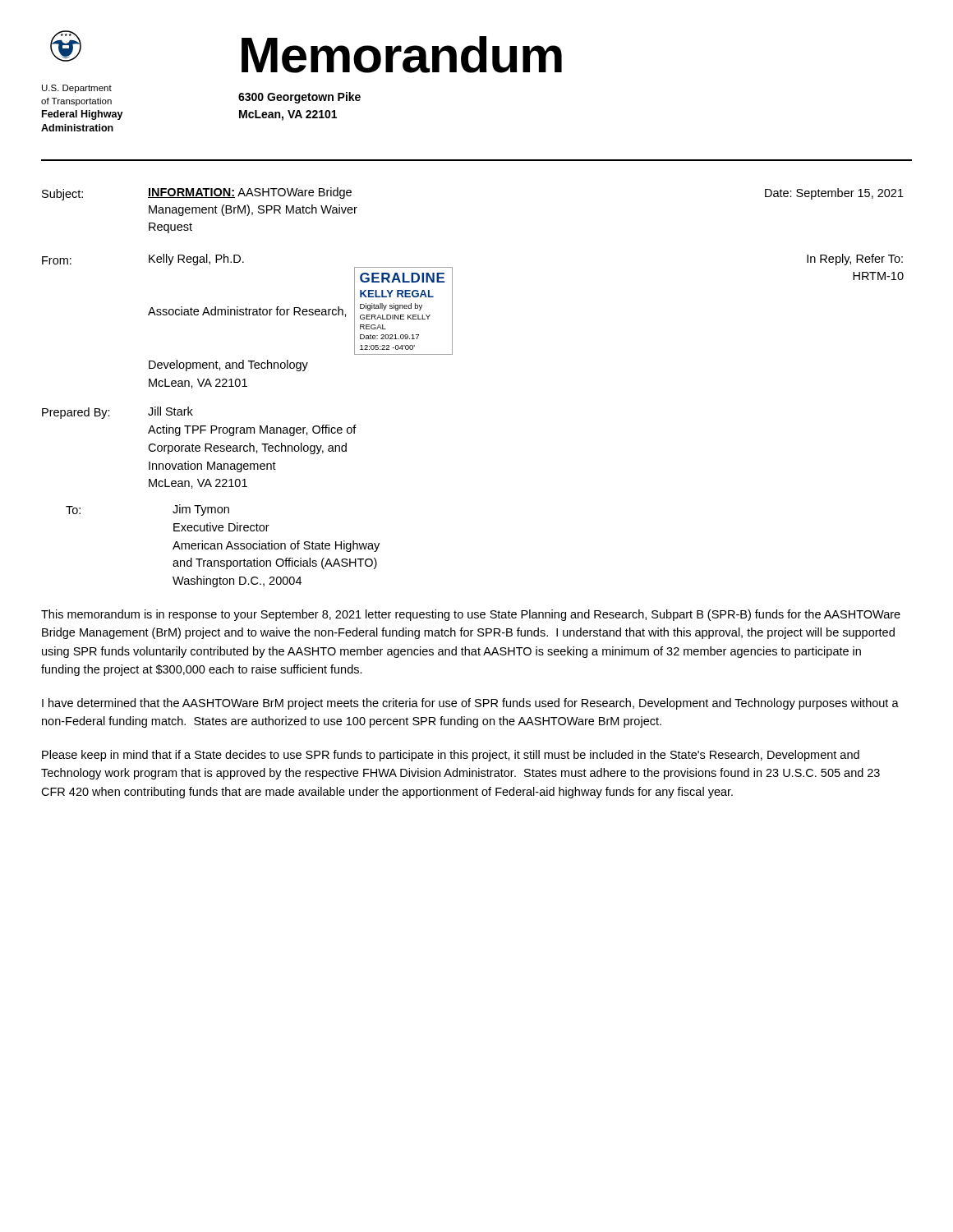
Task: Point to the text block starting "This memorandum is in response to your"
Action: coord(472,642)
